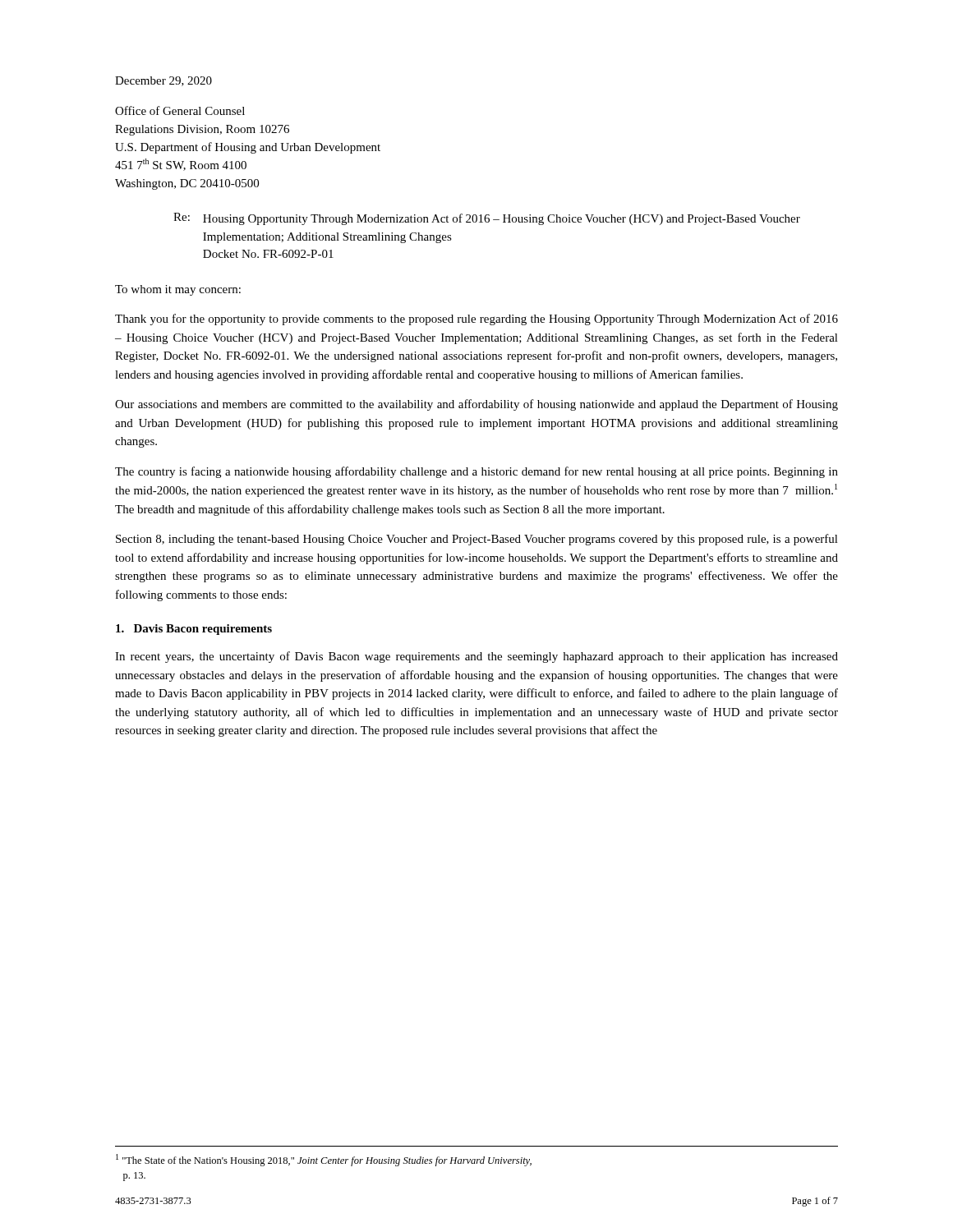The height and width of the screenshot is (1232, 953).
Task: Find "December 29, 2020" on this page
Action: [163, 81]
